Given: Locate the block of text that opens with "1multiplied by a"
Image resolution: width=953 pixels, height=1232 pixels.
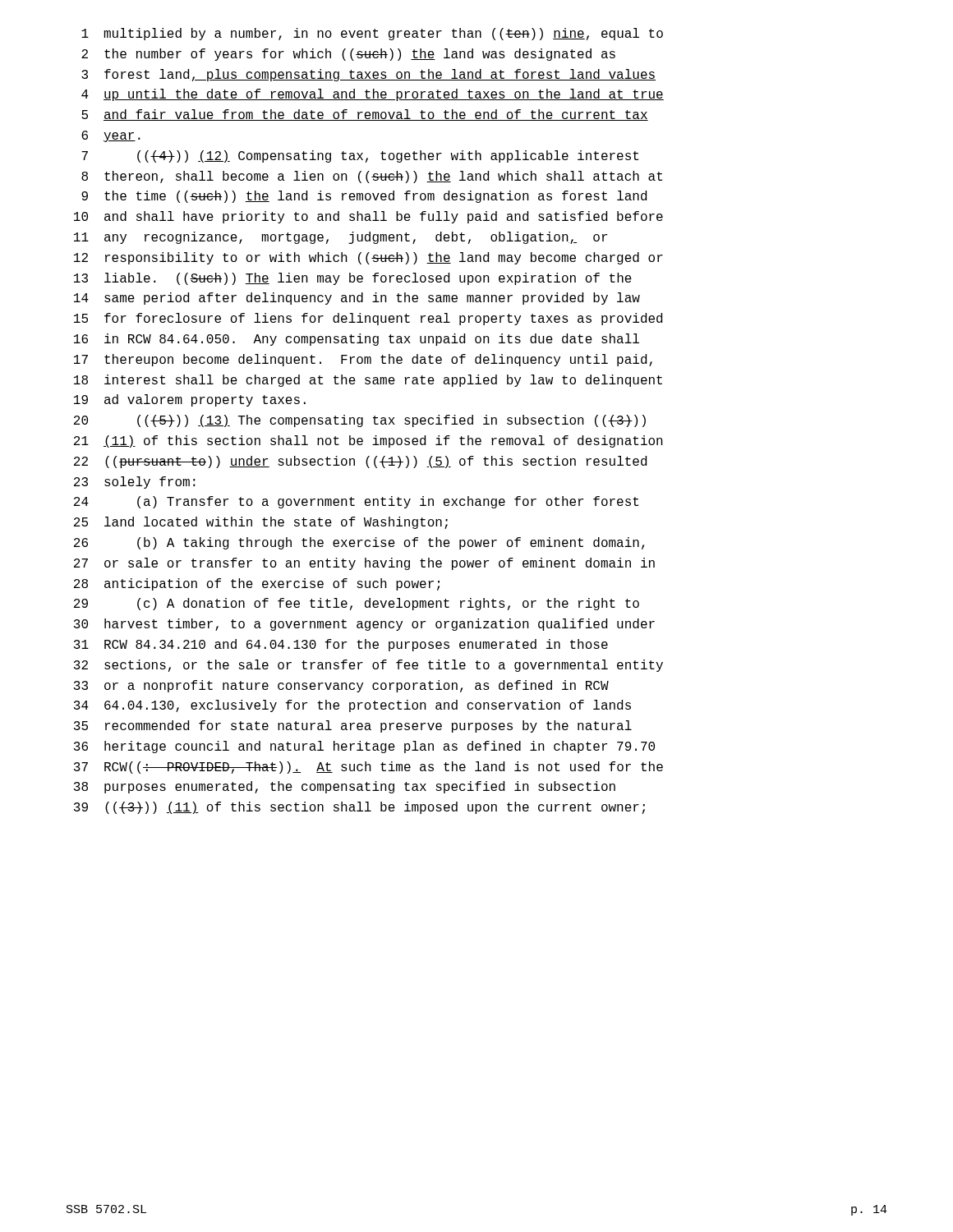Looking at the screenshot, I should coord(476,422).
